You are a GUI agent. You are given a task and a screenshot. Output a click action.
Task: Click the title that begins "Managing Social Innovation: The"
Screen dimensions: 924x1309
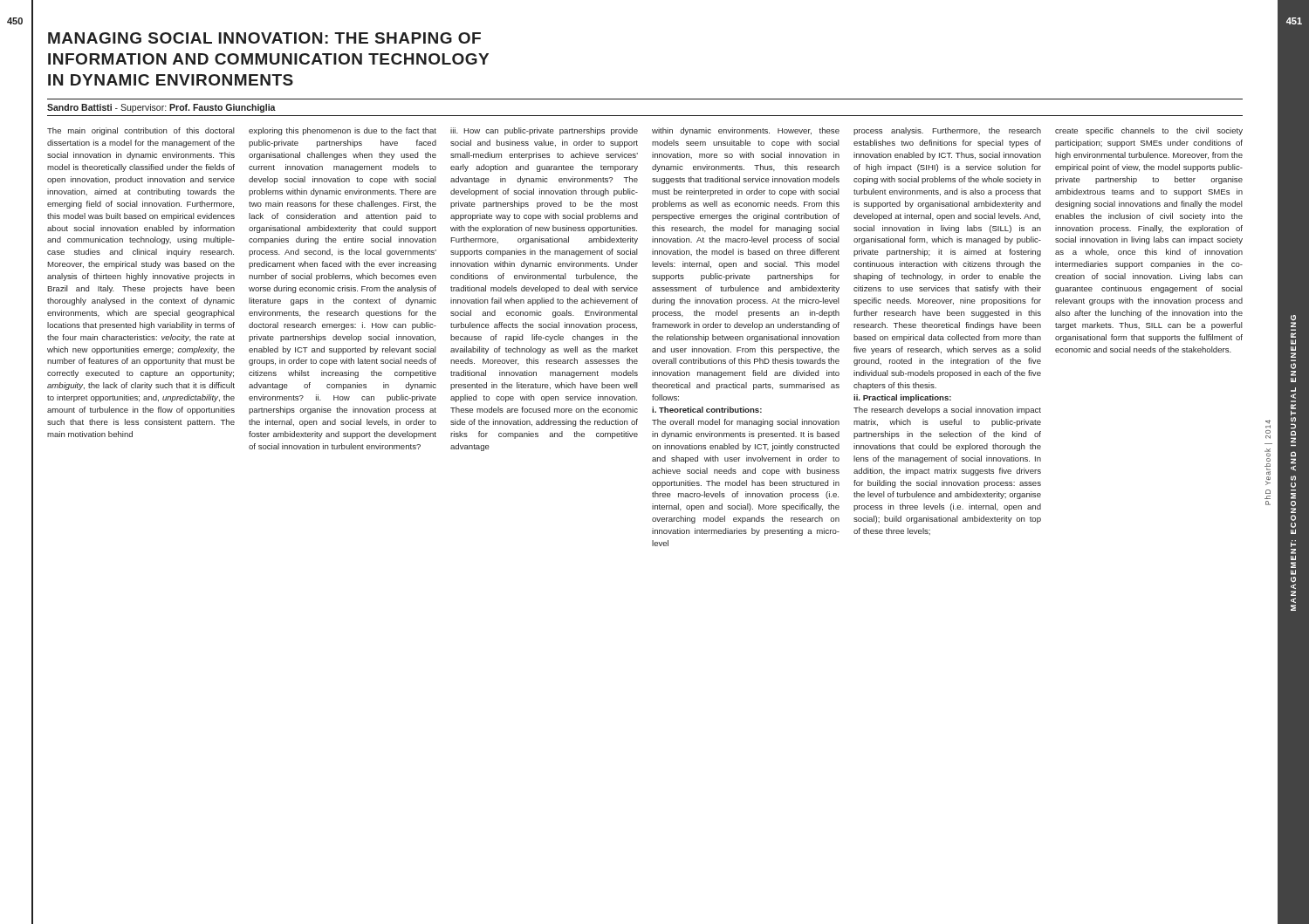pyautogui.click(x=264, y=38)
